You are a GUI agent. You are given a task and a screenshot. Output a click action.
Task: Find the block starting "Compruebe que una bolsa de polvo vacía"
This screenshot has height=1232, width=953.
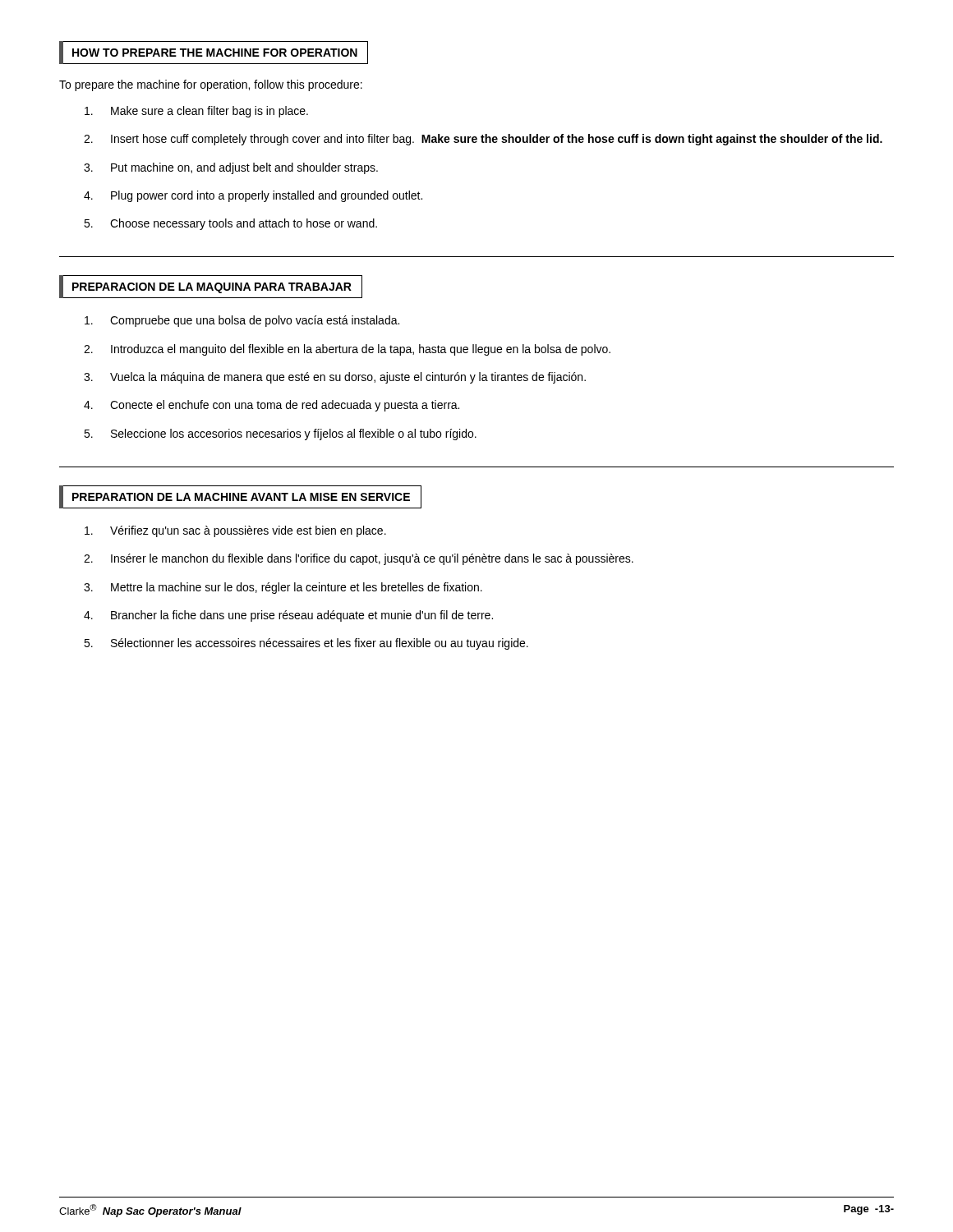click(242, 321)
